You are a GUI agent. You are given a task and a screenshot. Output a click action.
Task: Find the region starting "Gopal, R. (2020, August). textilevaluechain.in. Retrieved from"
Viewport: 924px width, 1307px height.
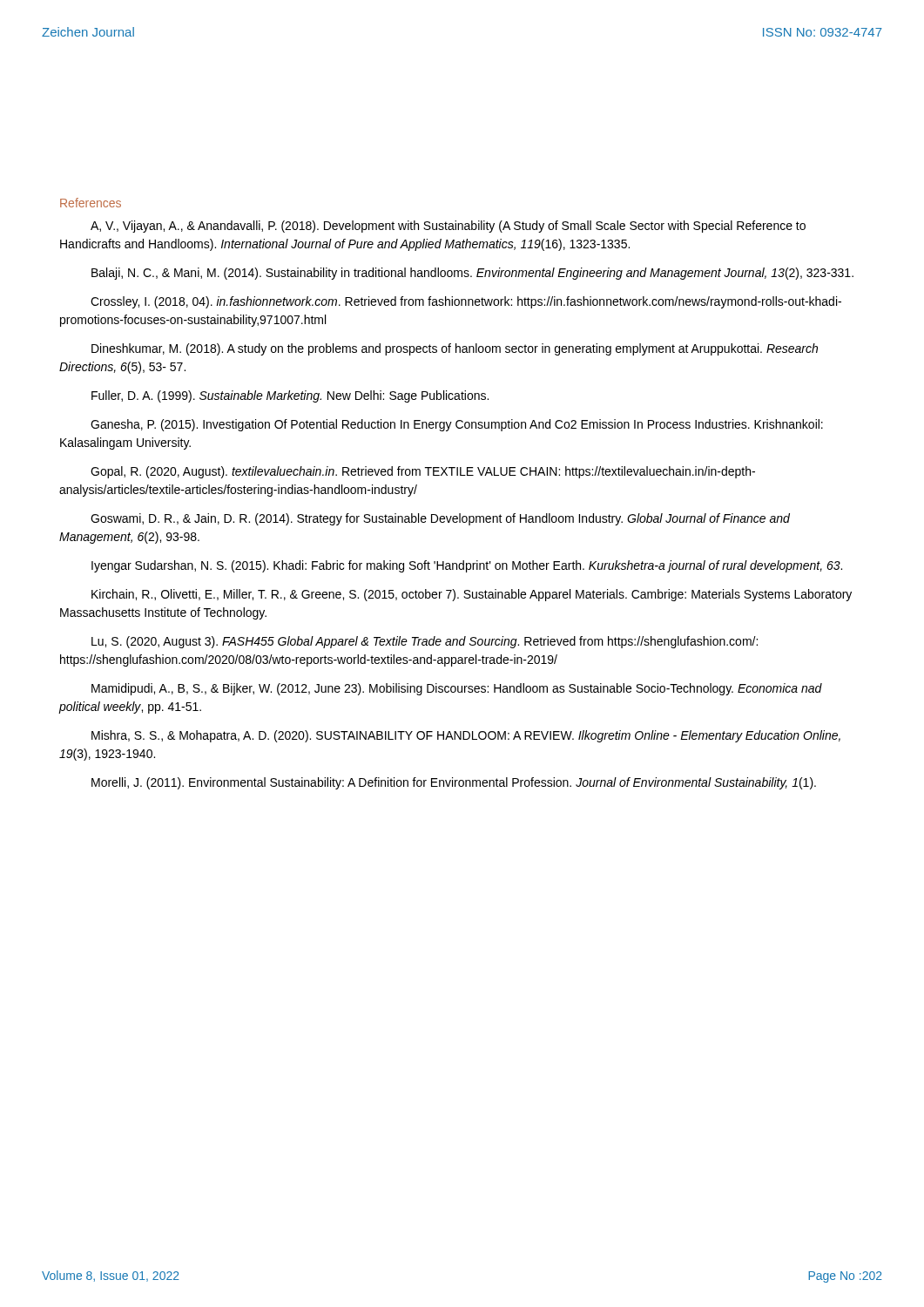(x=407, y=481)
